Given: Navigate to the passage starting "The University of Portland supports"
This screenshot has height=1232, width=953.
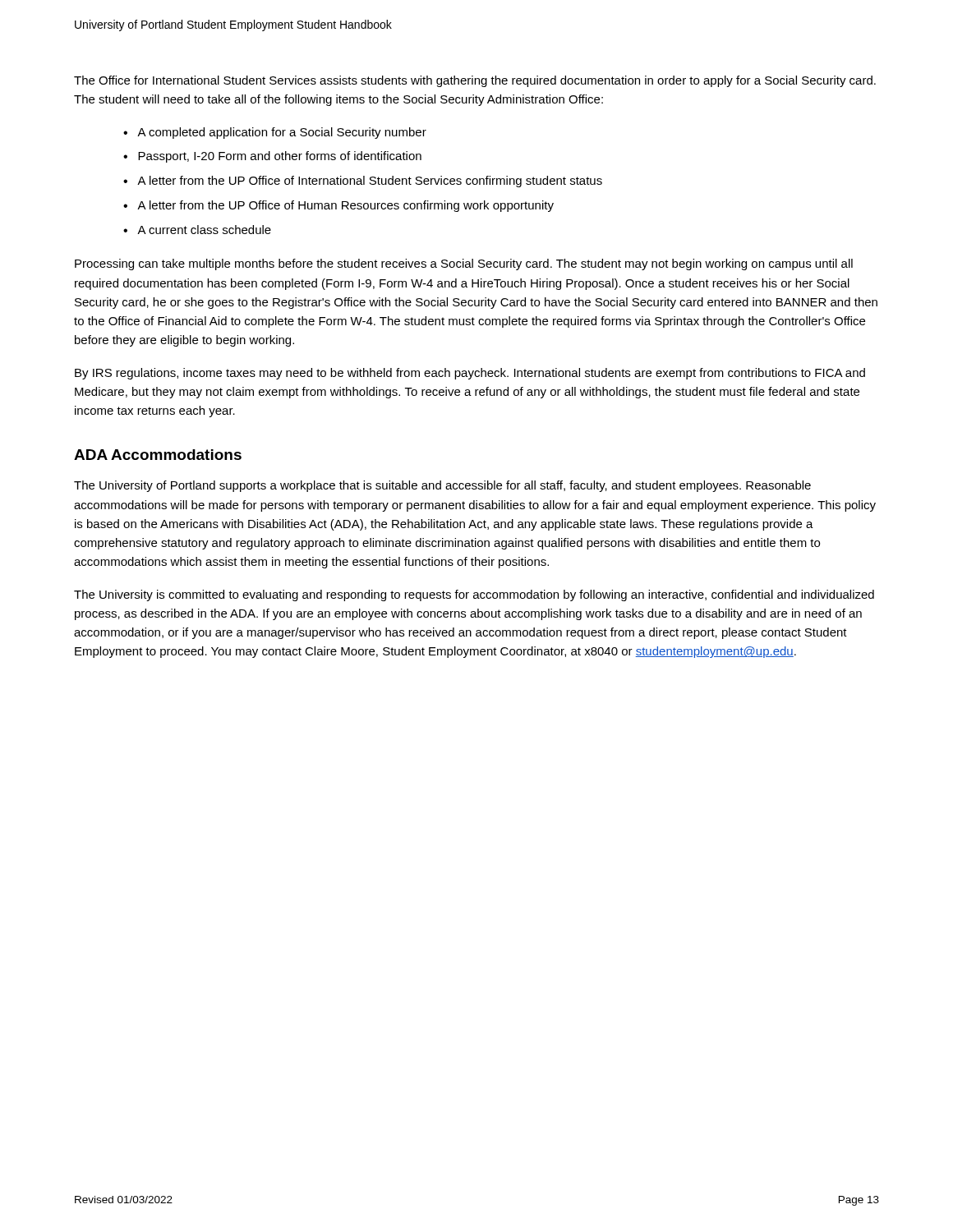Looking at the screenshot, I should (475, 524).
